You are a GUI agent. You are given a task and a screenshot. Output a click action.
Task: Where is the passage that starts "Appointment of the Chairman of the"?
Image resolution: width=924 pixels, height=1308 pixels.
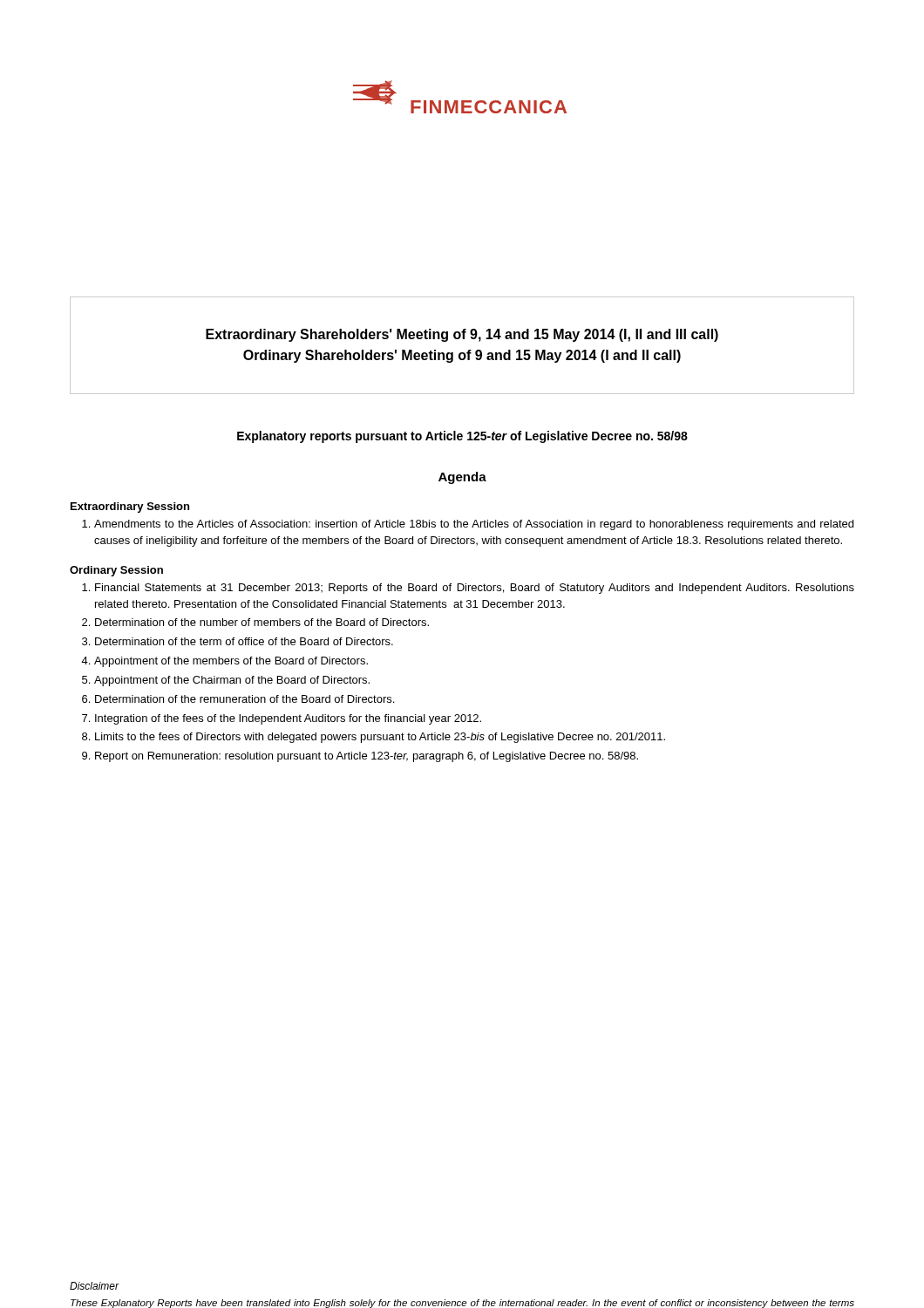(x=232, y=680)
